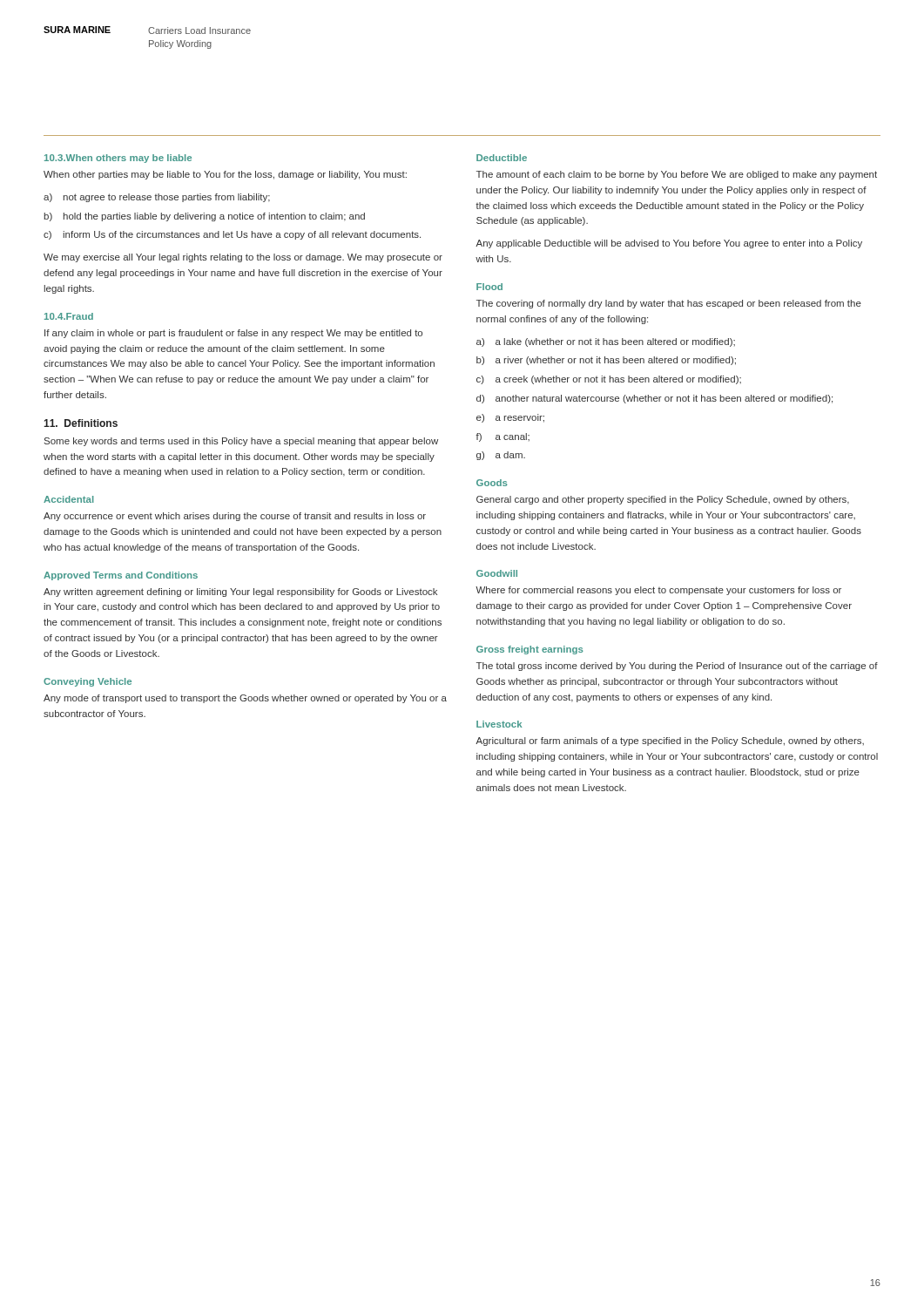Find the list item containing "c) a creek (whether or"
Image resolution: width=924 pixels, height=1307 pixels.
point(678,380)
